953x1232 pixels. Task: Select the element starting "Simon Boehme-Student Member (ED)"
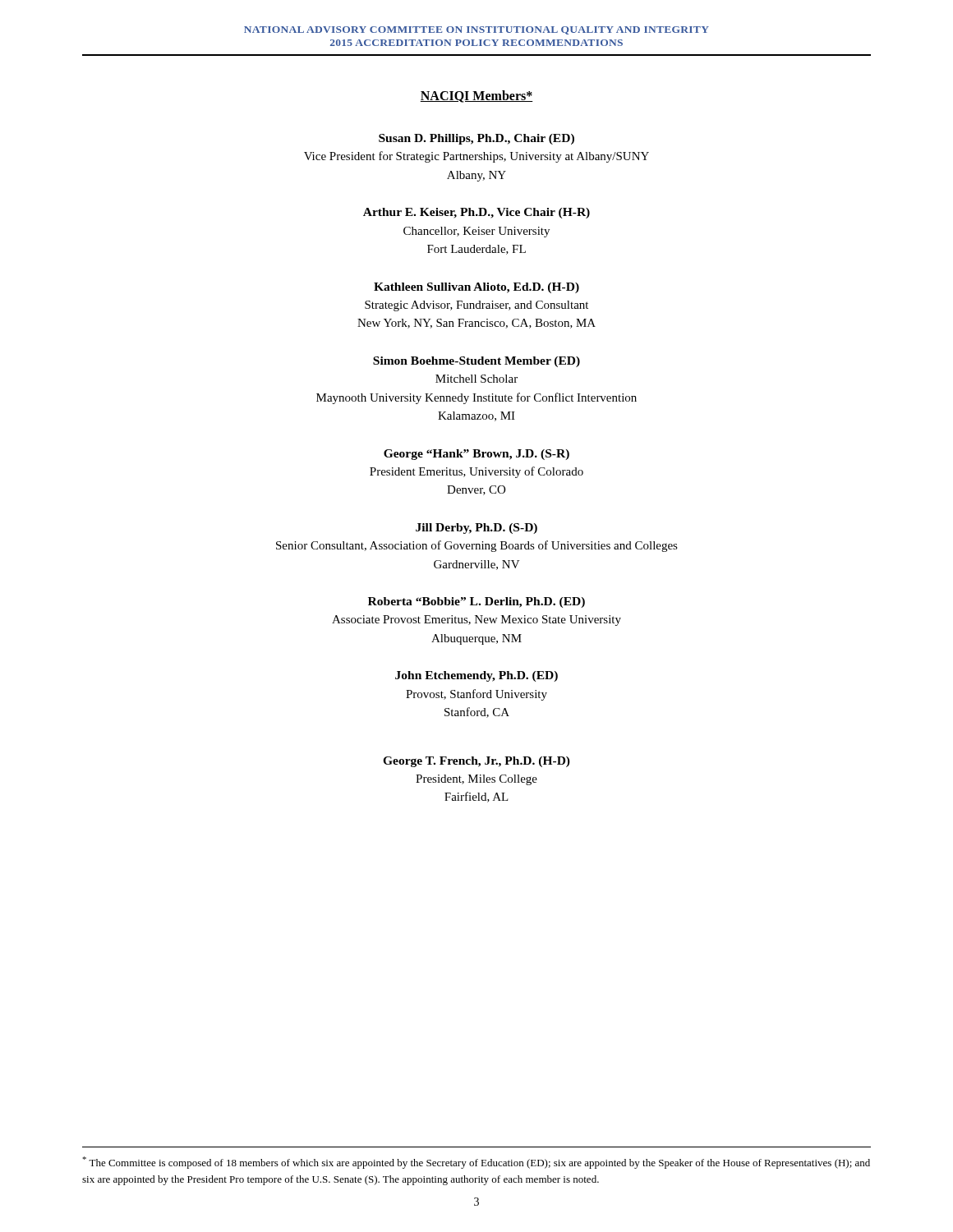pyautogui.click(x=476, y=388)
